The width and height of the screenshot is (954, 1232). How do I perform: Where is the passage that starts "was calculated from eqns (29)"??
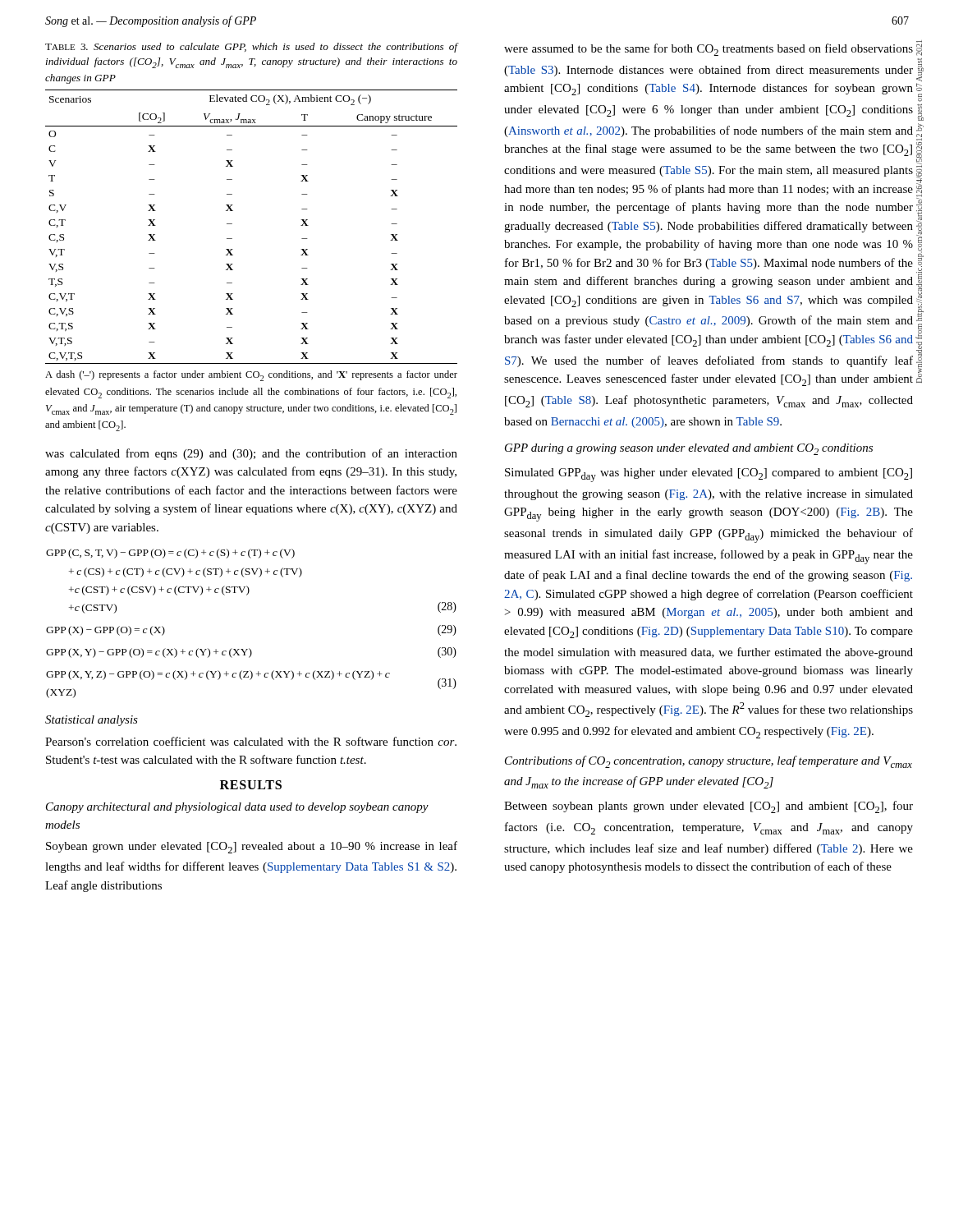(251, 490)
